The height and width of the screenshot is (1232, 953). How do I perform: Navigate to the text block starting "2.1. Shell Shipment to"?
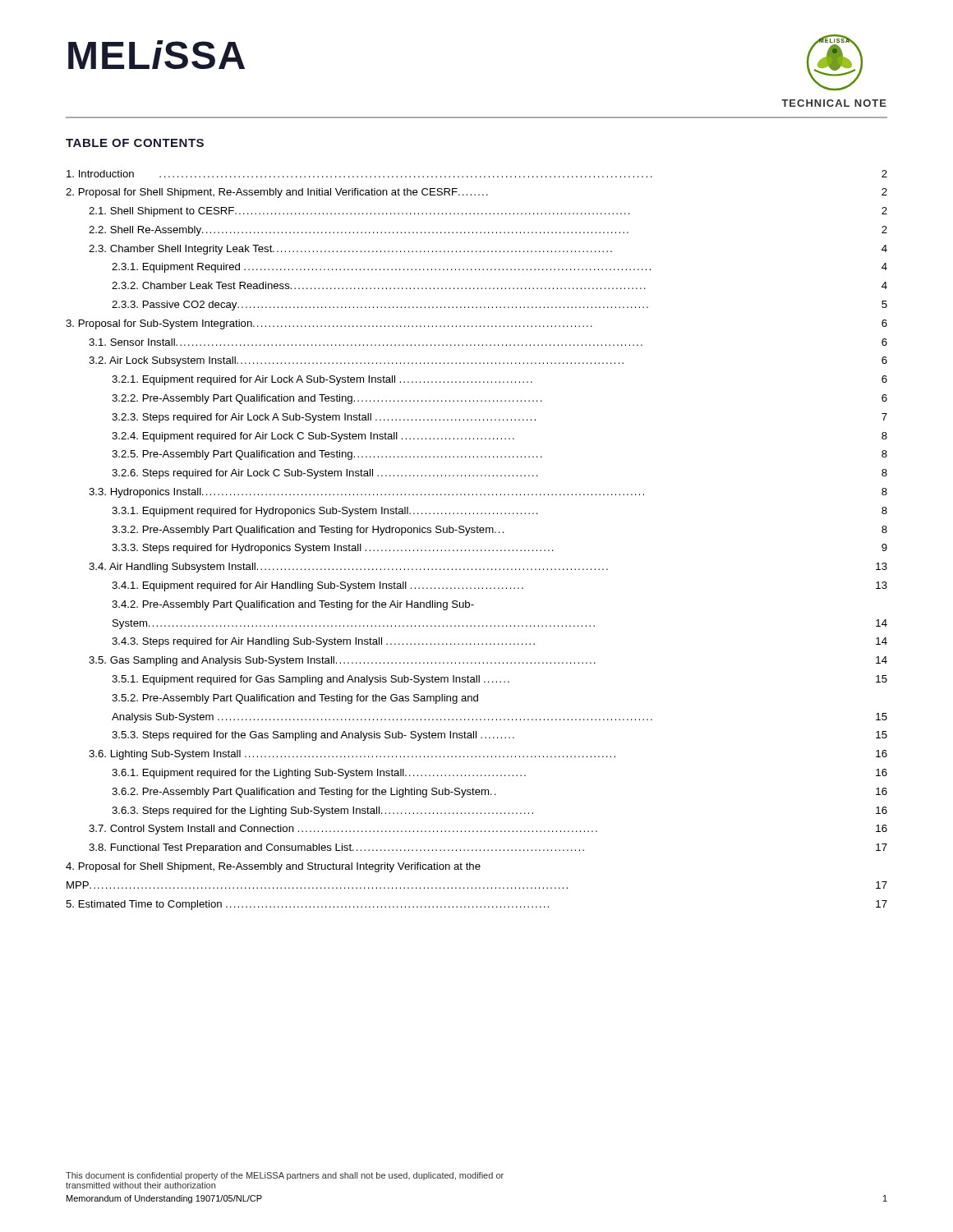[x=476, y=211]
